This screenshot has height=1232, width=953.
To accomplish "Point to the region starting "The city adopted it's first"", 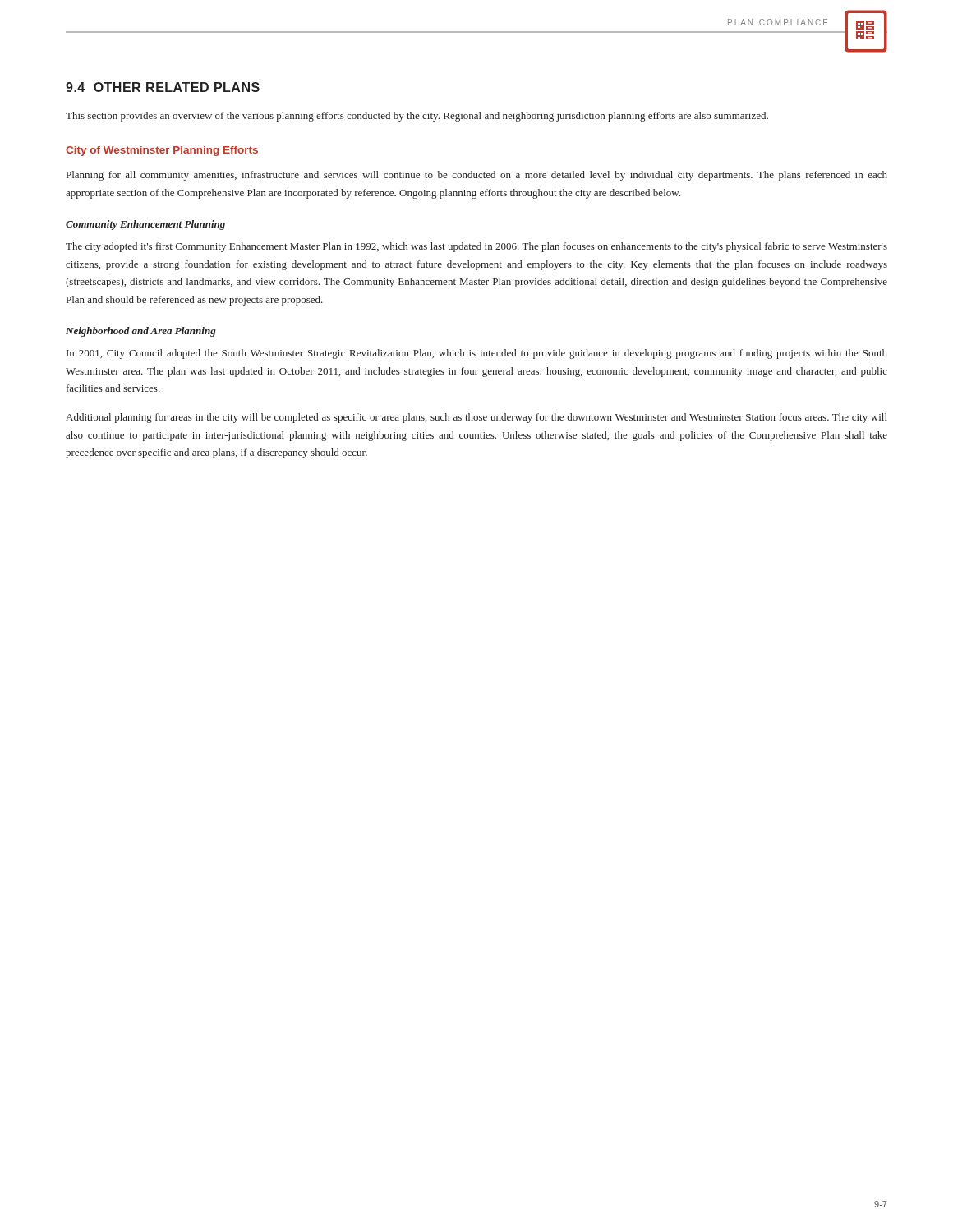I will click(476, 273).
